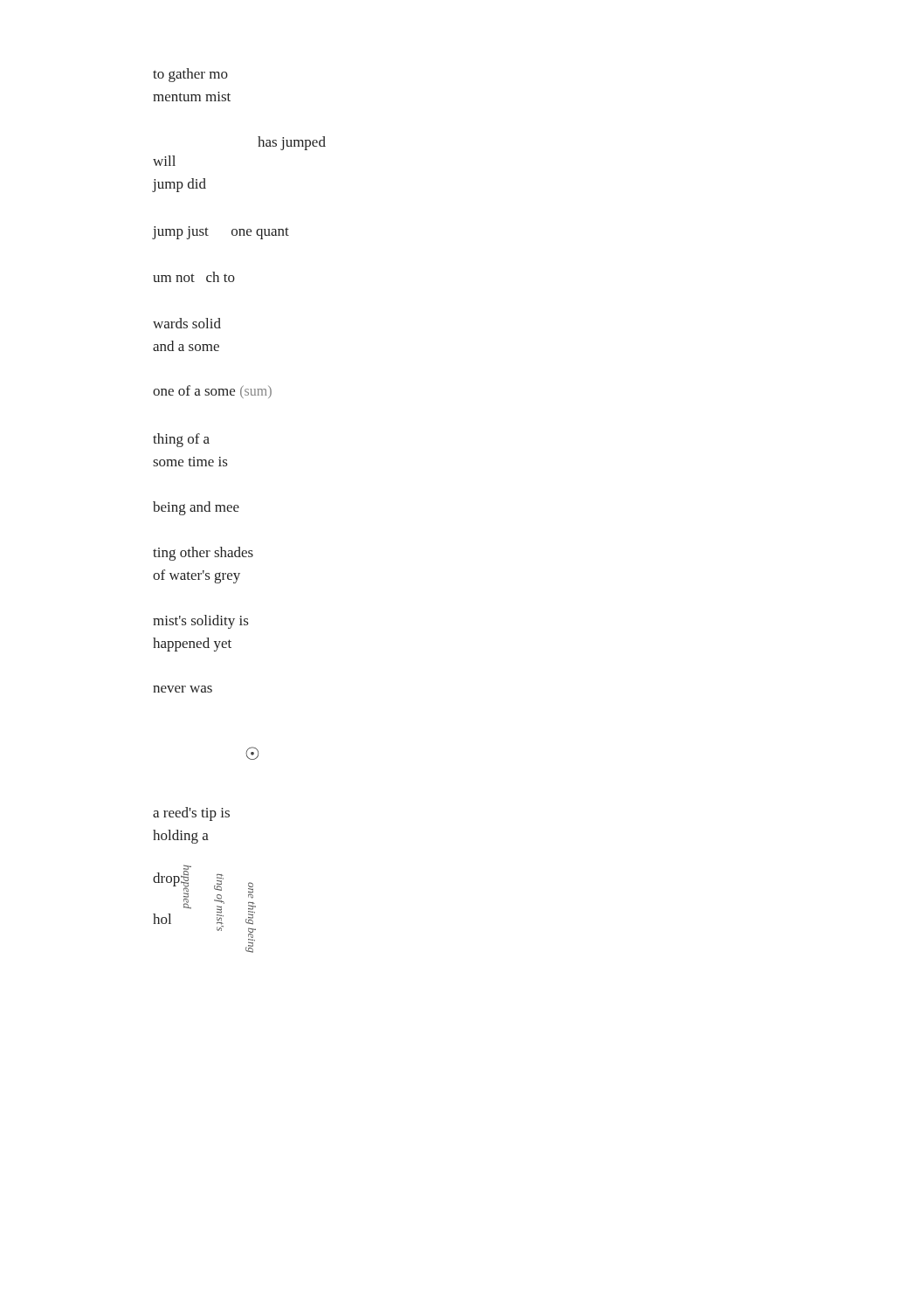Select the text that says "willjump did"
This screenshot has height=1310, width=924.
179,172
